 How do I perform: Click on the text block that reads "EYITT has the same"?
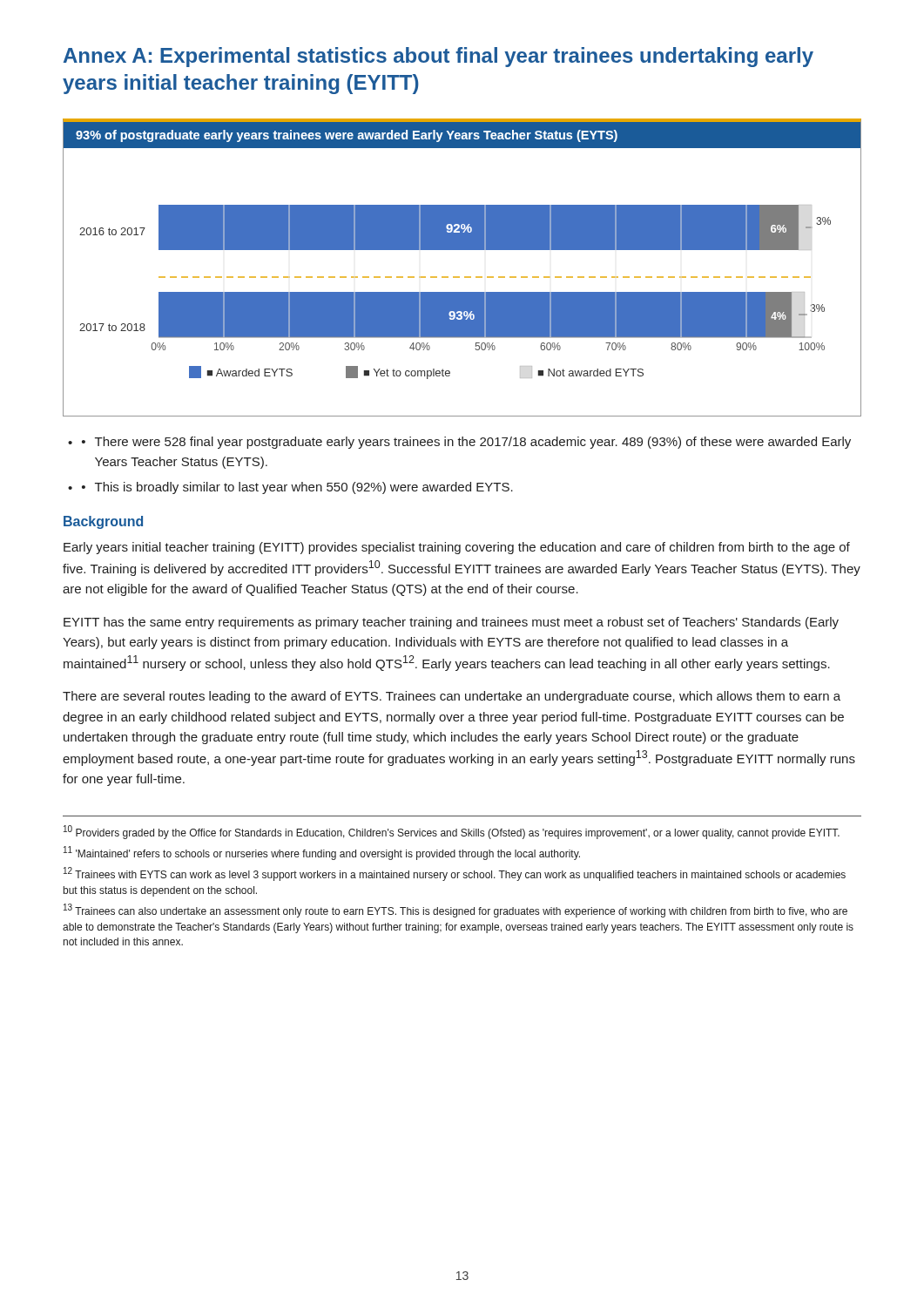451,643
